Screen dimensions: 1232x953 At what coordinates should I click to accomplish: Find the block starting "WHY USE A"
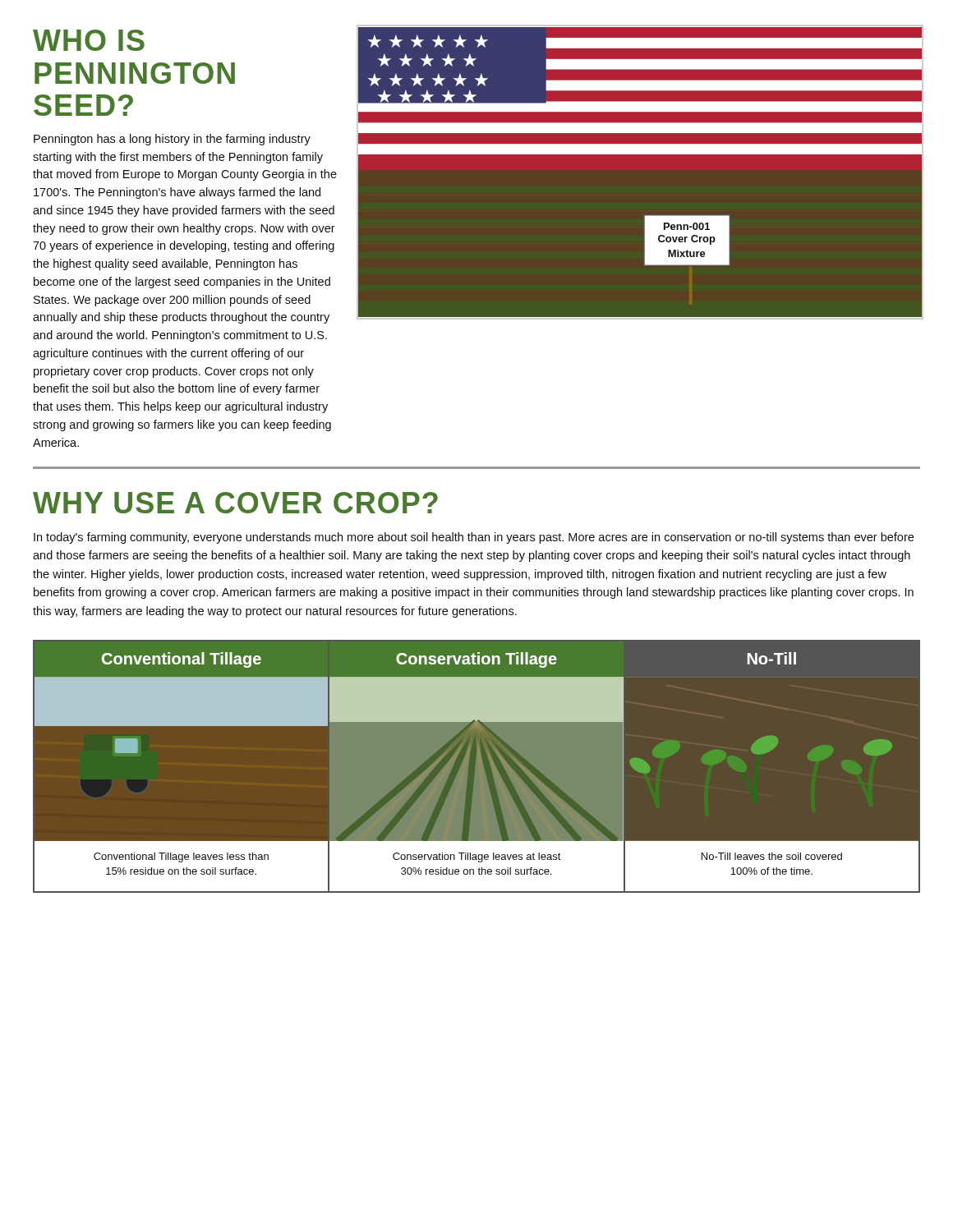235,503
